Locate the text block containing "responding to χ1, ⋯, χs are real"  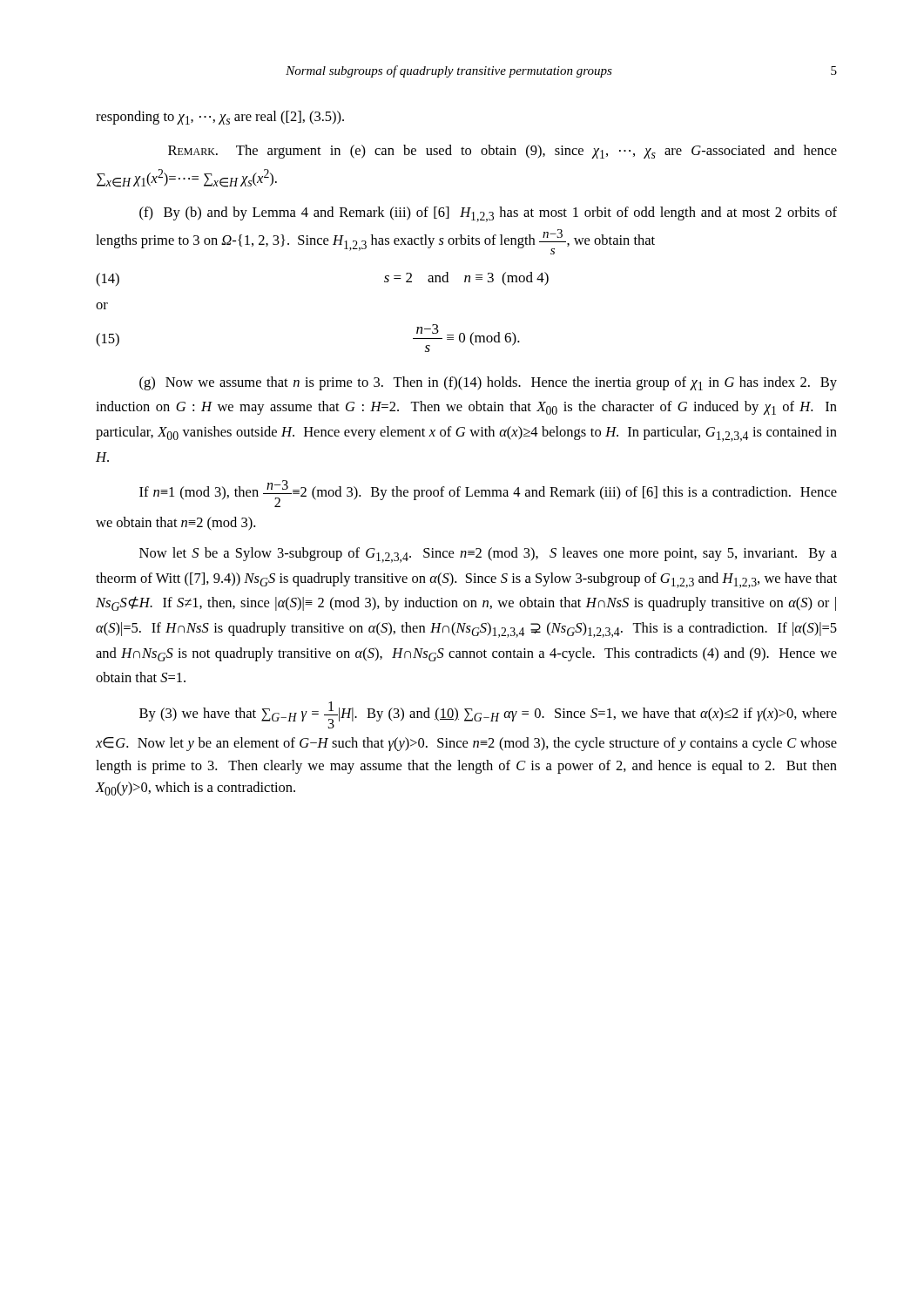(220, 118)
